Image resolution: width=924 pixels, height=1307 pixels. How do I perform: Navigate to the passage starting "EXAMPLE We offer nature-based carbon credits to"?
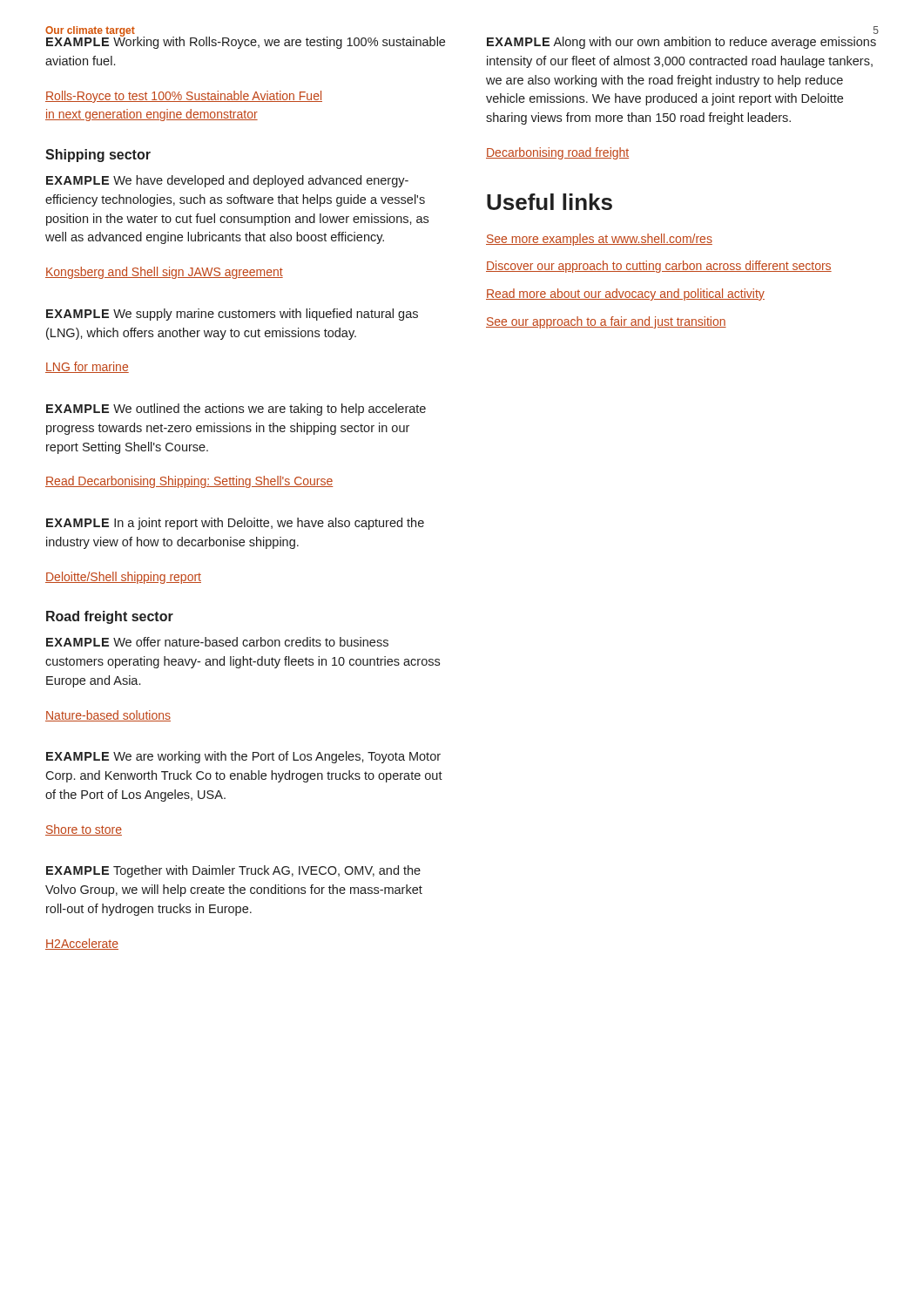point(243,661)
